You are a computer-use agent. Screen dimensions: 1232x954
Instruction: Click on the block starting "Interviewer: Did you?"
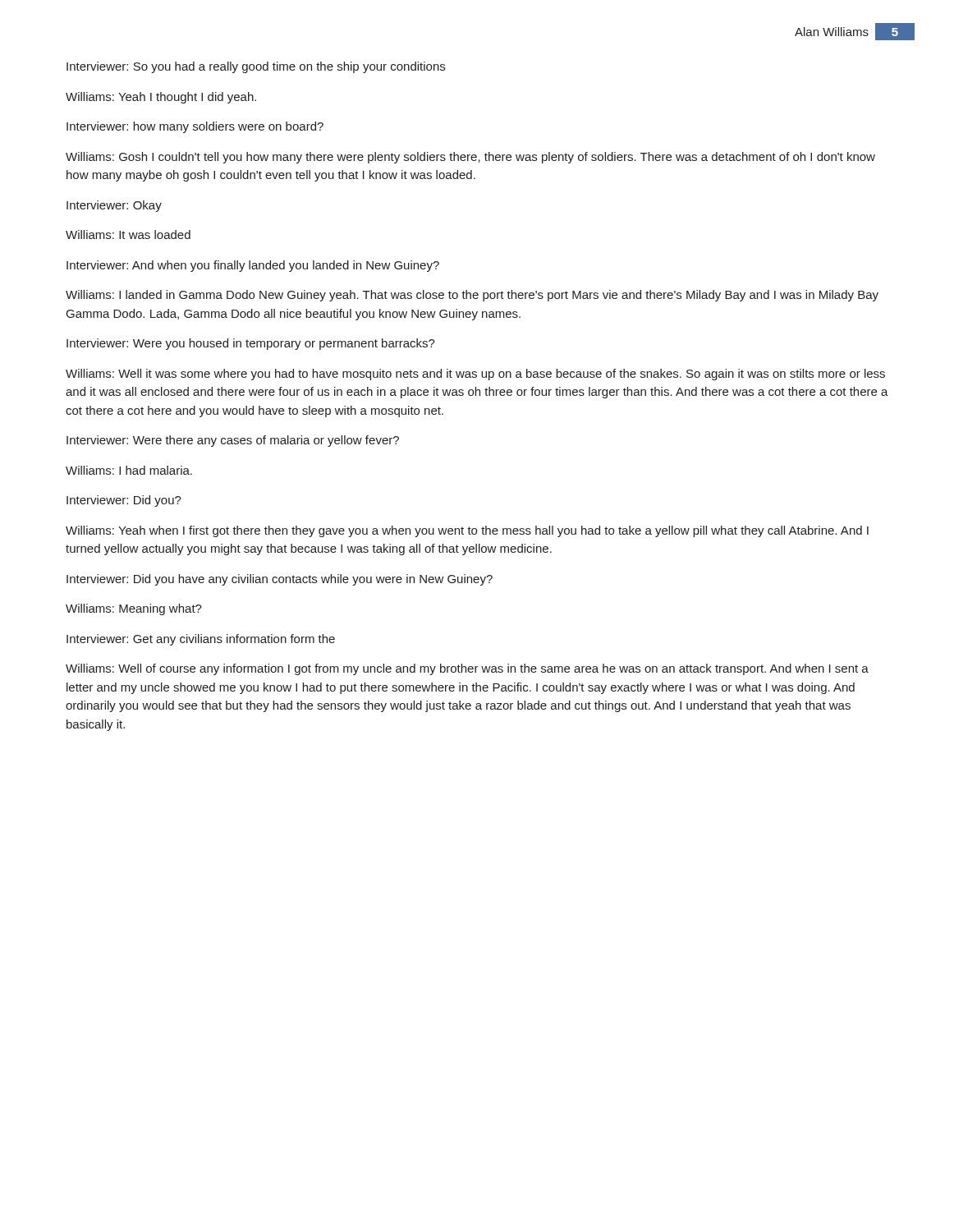coord(123,500)
